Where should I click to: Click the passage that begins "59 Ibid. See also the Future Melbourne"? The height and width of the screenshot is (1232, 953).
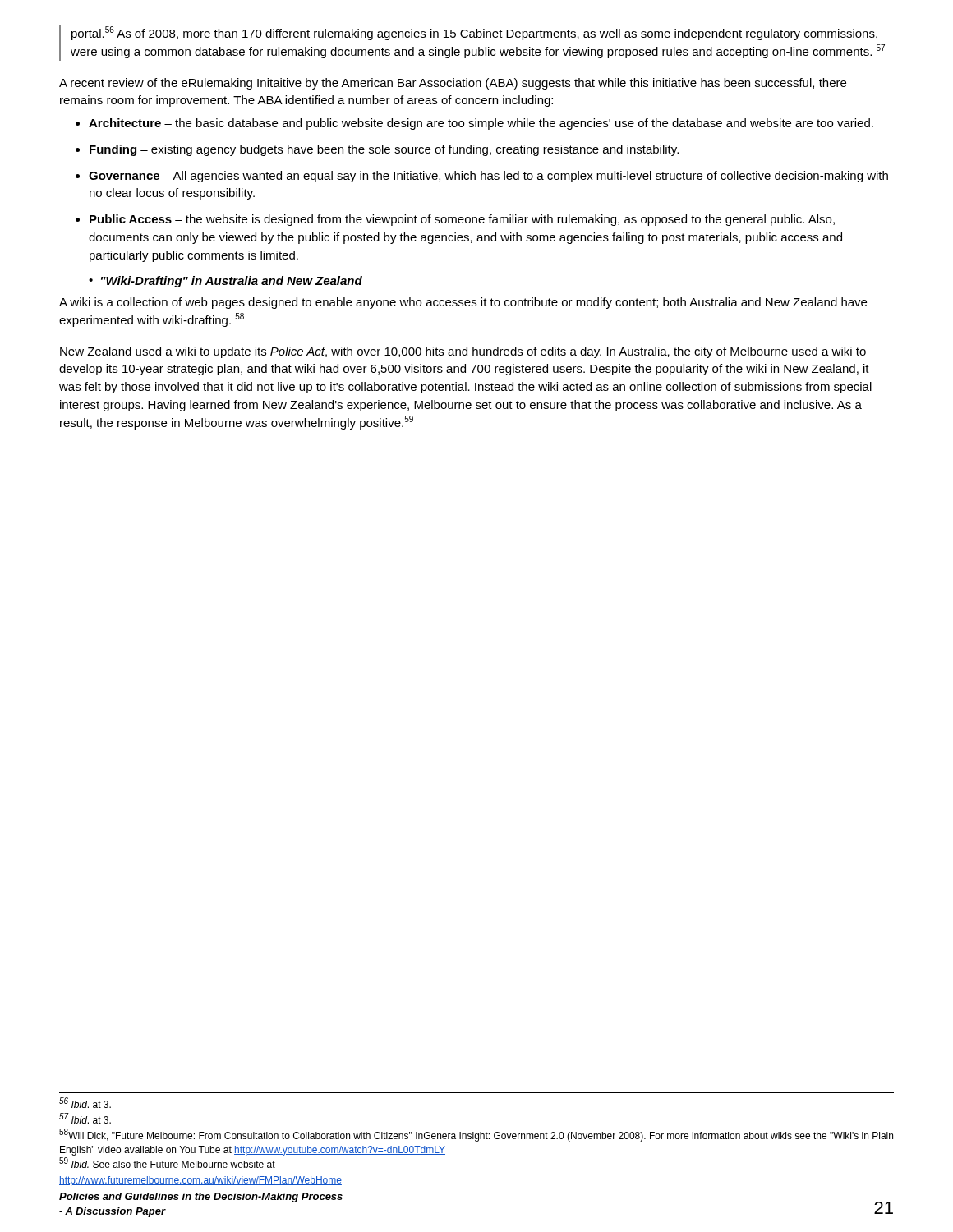coord(167,1165)
